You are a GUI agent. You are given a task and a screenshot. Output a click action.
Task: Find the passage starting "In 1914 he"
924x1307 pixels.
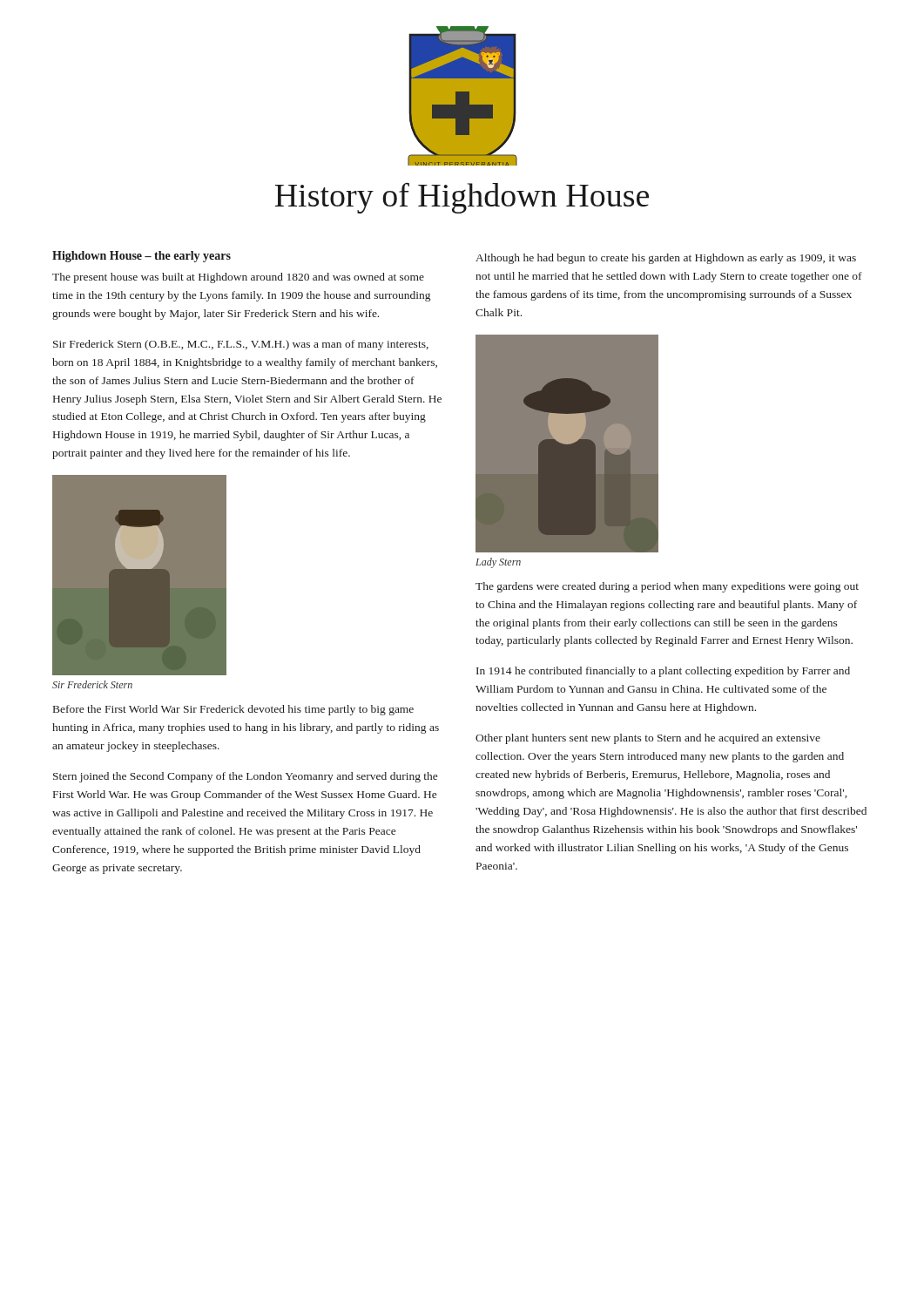tap(663, 689)
